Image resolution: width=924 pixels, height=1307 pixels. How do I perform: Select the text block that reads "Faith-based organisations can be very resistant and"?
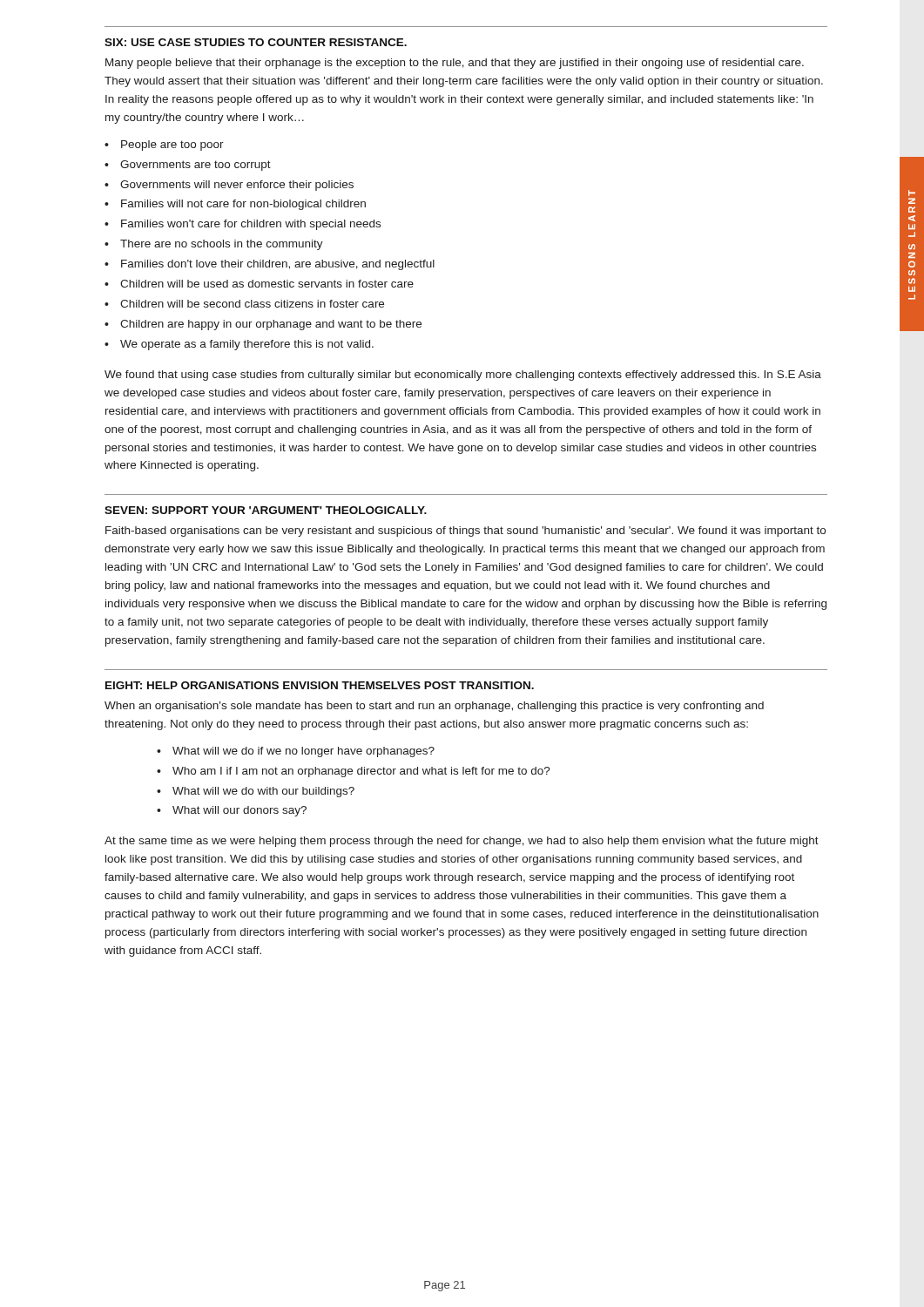point(466,586)
